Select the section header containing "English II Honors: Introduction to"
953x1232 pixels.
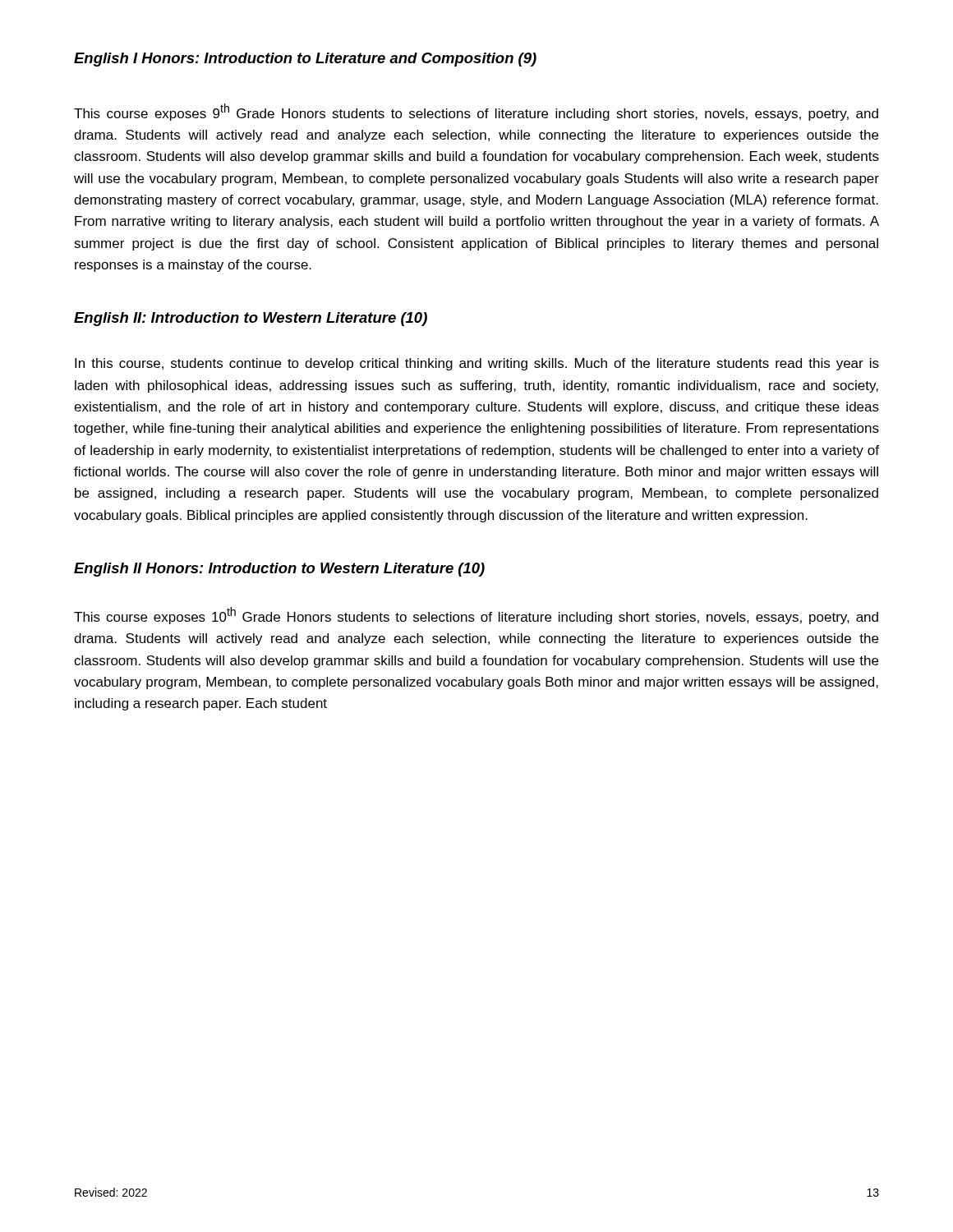click(476, 569)
